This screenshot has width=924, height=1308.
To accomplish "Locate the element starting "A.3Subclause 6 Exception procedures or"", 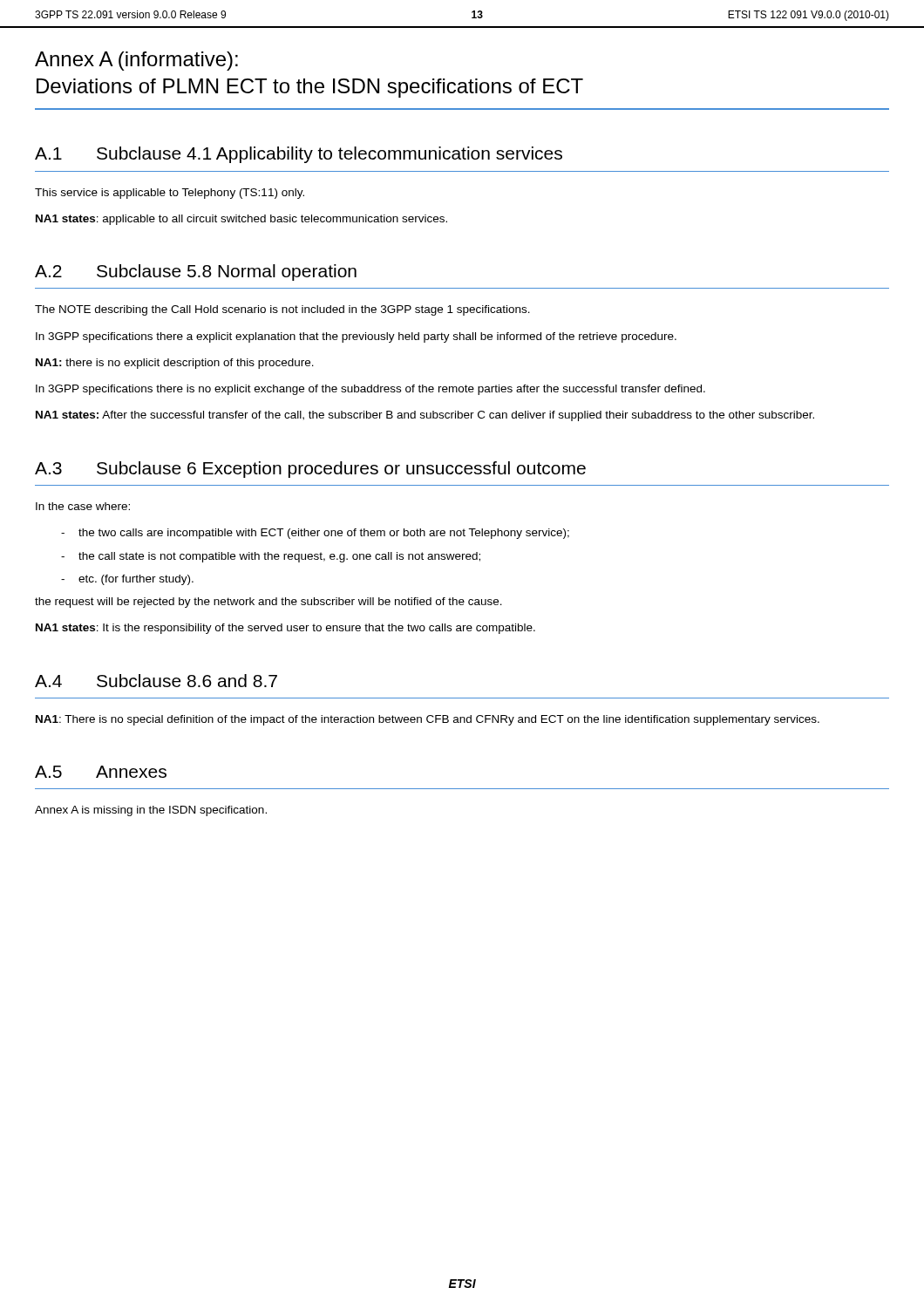I will coord(462,464).
